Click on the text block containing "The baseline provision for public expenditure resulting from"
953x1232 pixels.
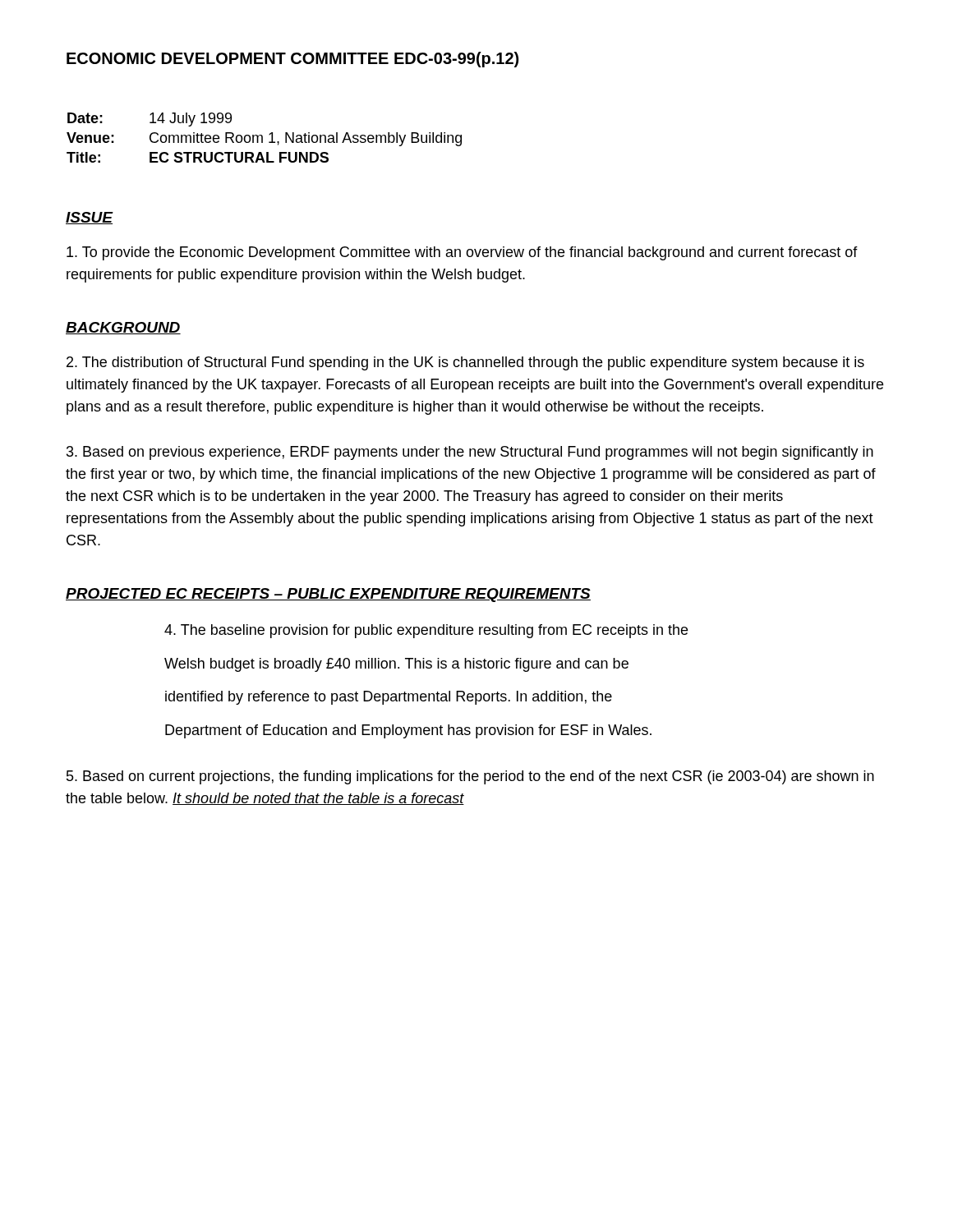(526, 680)
